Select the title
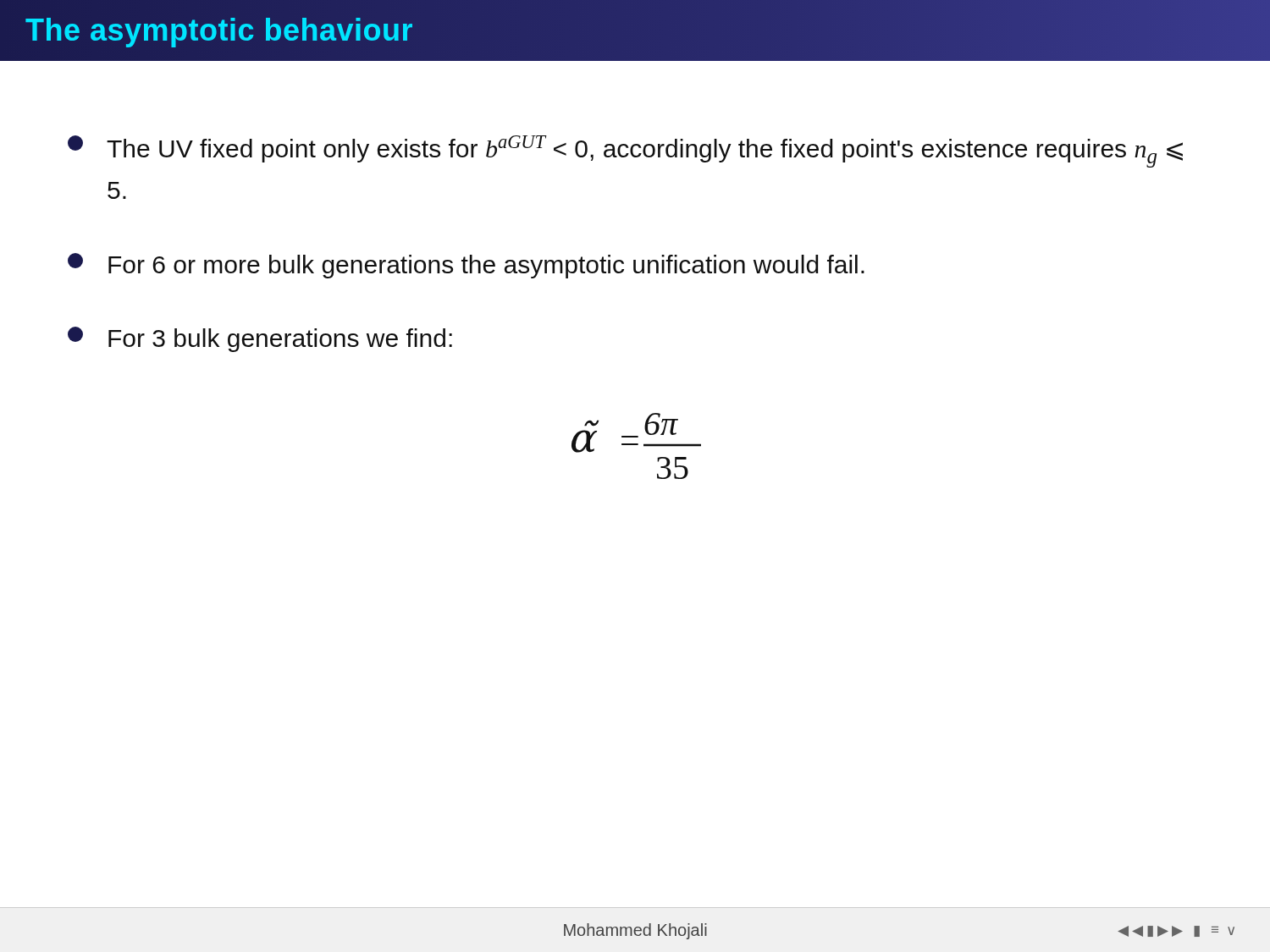1270x952 pixels. point(219,30)
